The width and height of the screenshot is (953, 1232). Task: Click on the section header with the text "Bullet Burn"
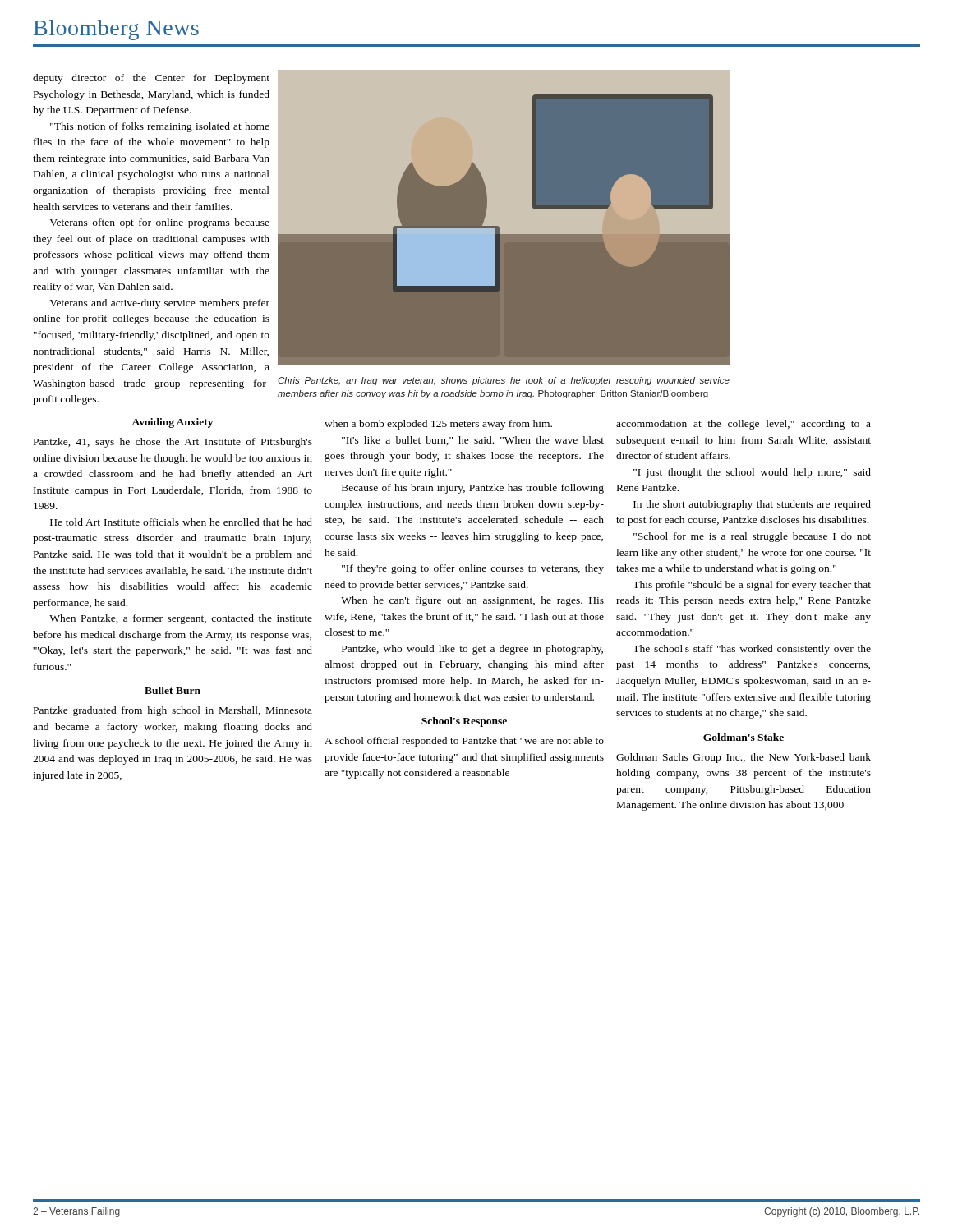173,691
